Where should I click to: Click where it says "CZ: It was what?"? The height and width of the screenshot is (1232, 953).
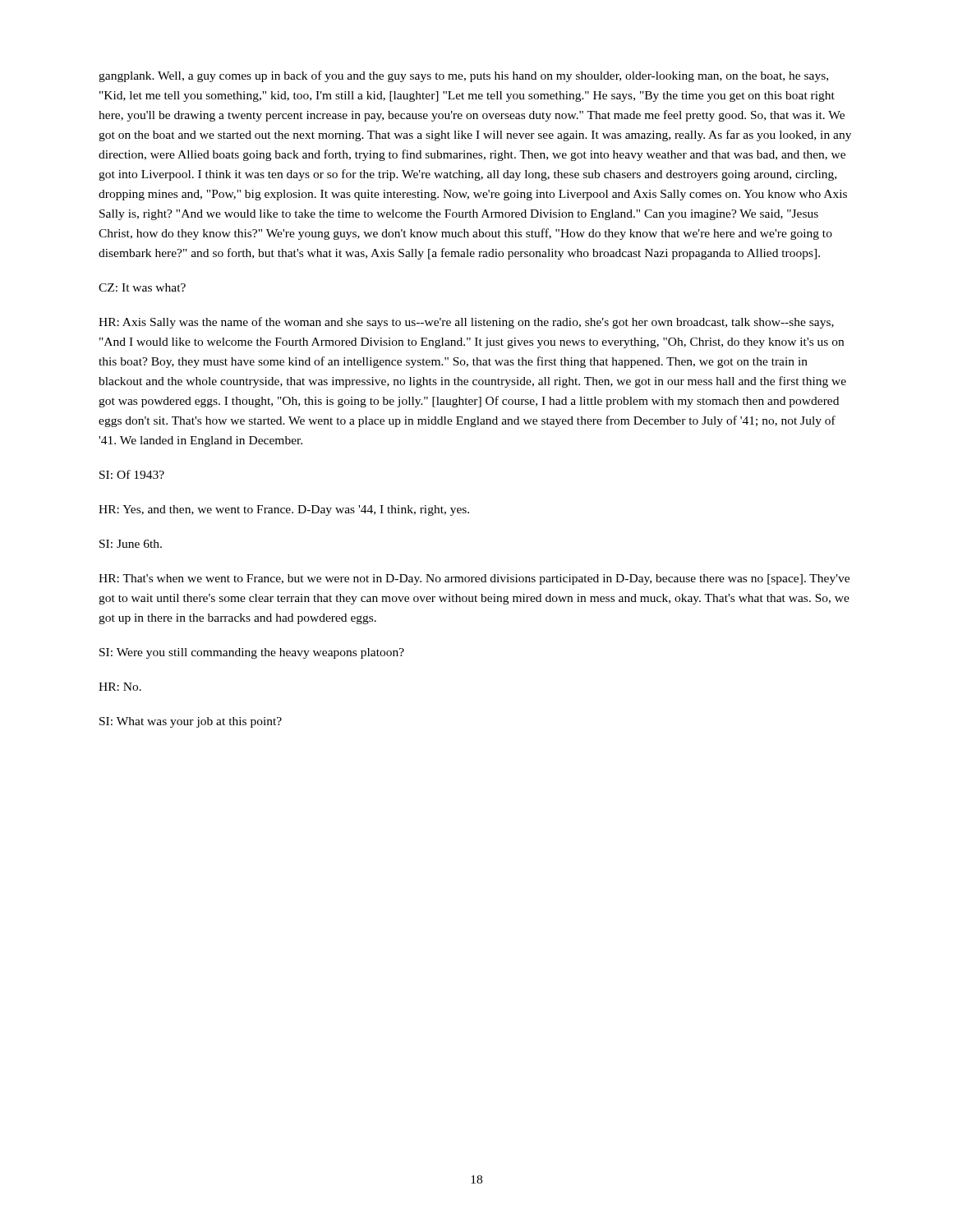pyautogui.click(x=142, y=287)
